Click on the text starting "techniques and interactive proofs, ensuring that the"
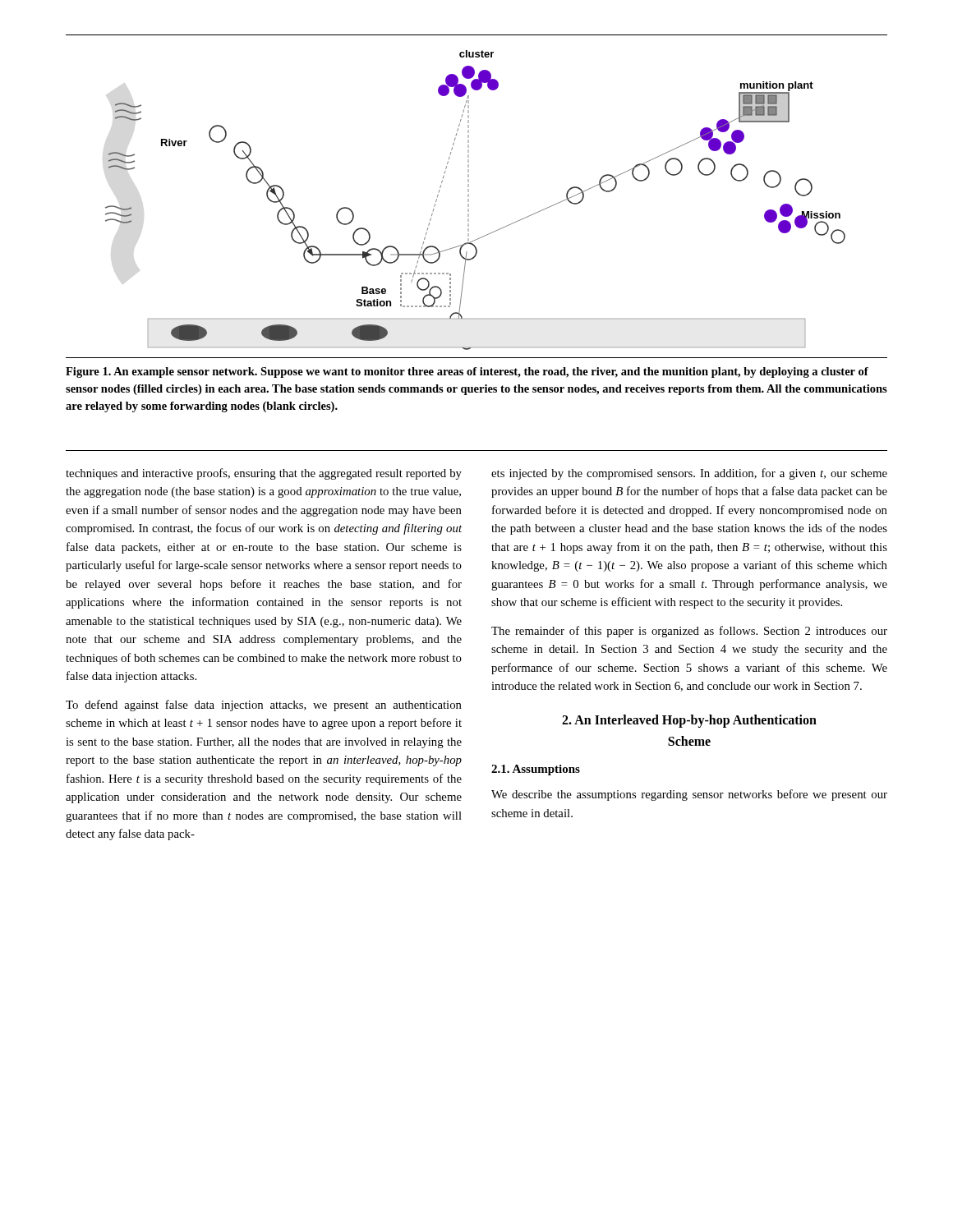The image size is (953, 1232). click(x=264, y=654)
